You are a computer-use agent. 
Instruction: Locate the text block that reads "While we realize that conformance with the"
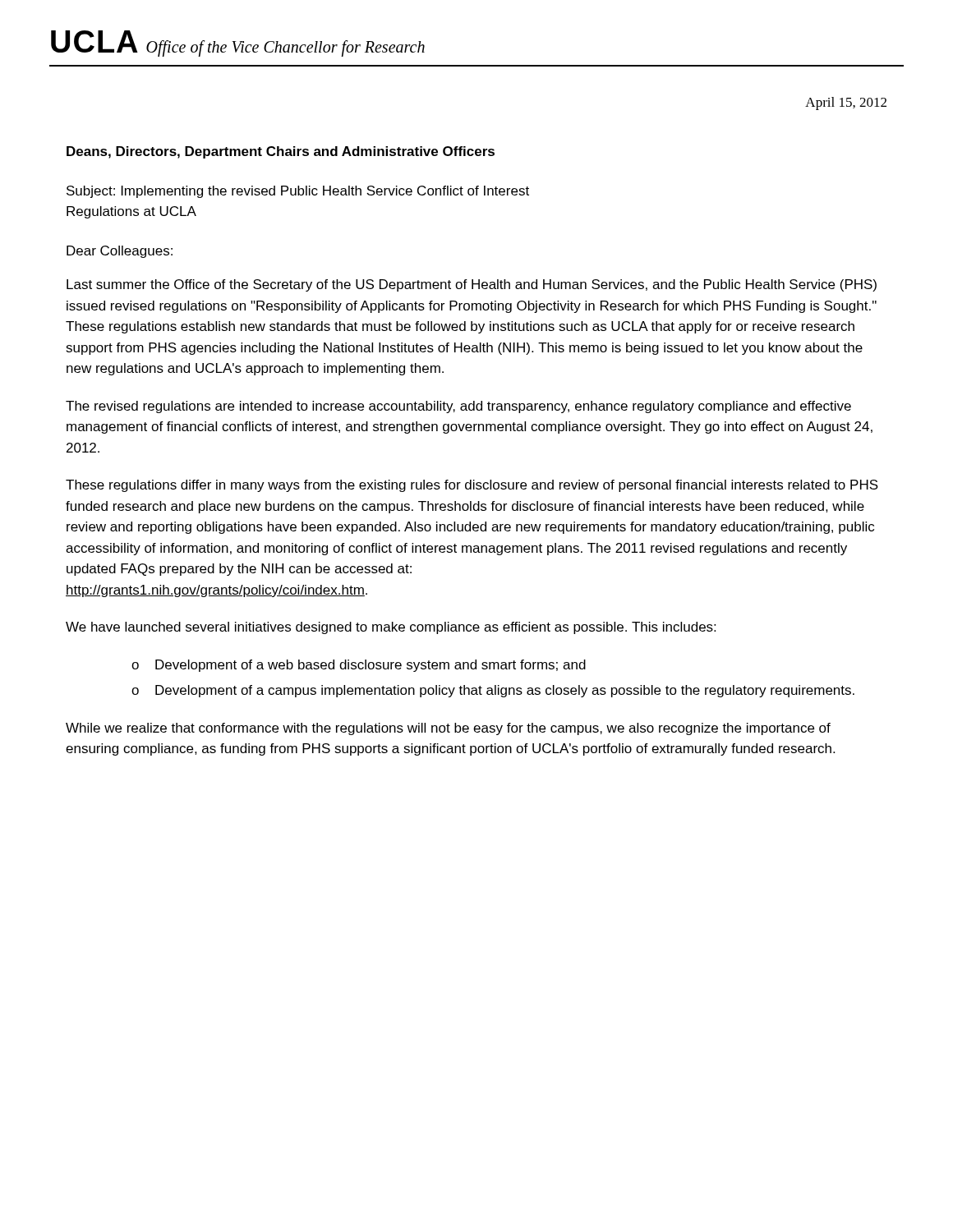tap(451, 738)
